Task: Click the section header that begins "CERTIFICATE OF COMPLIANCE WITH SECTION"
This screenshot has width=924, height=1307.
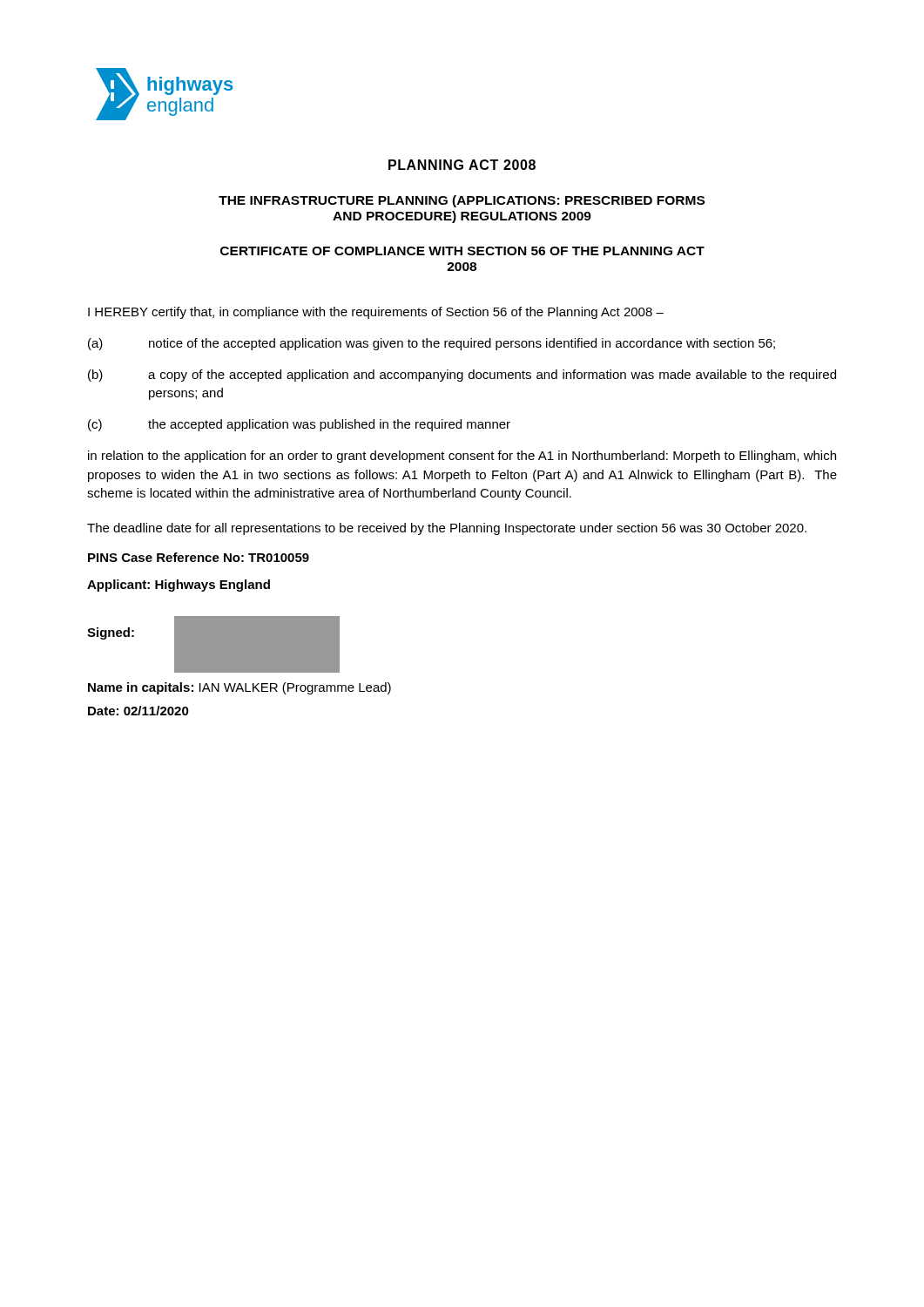Action: [x=462, y=259]
